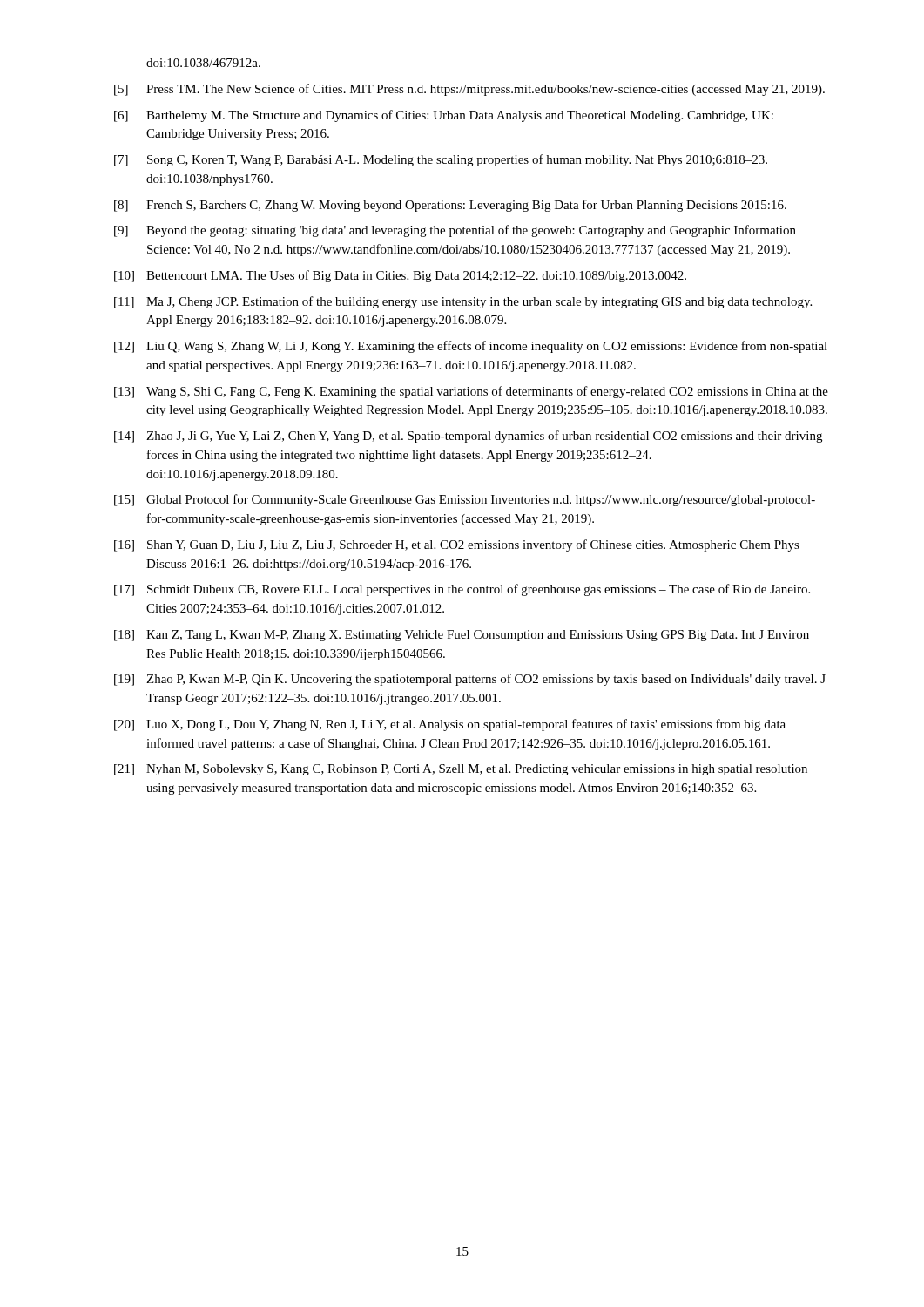Navigate to the text block starting "[19] Zhao P,"

pyautogui.click(x=471, y=689)
